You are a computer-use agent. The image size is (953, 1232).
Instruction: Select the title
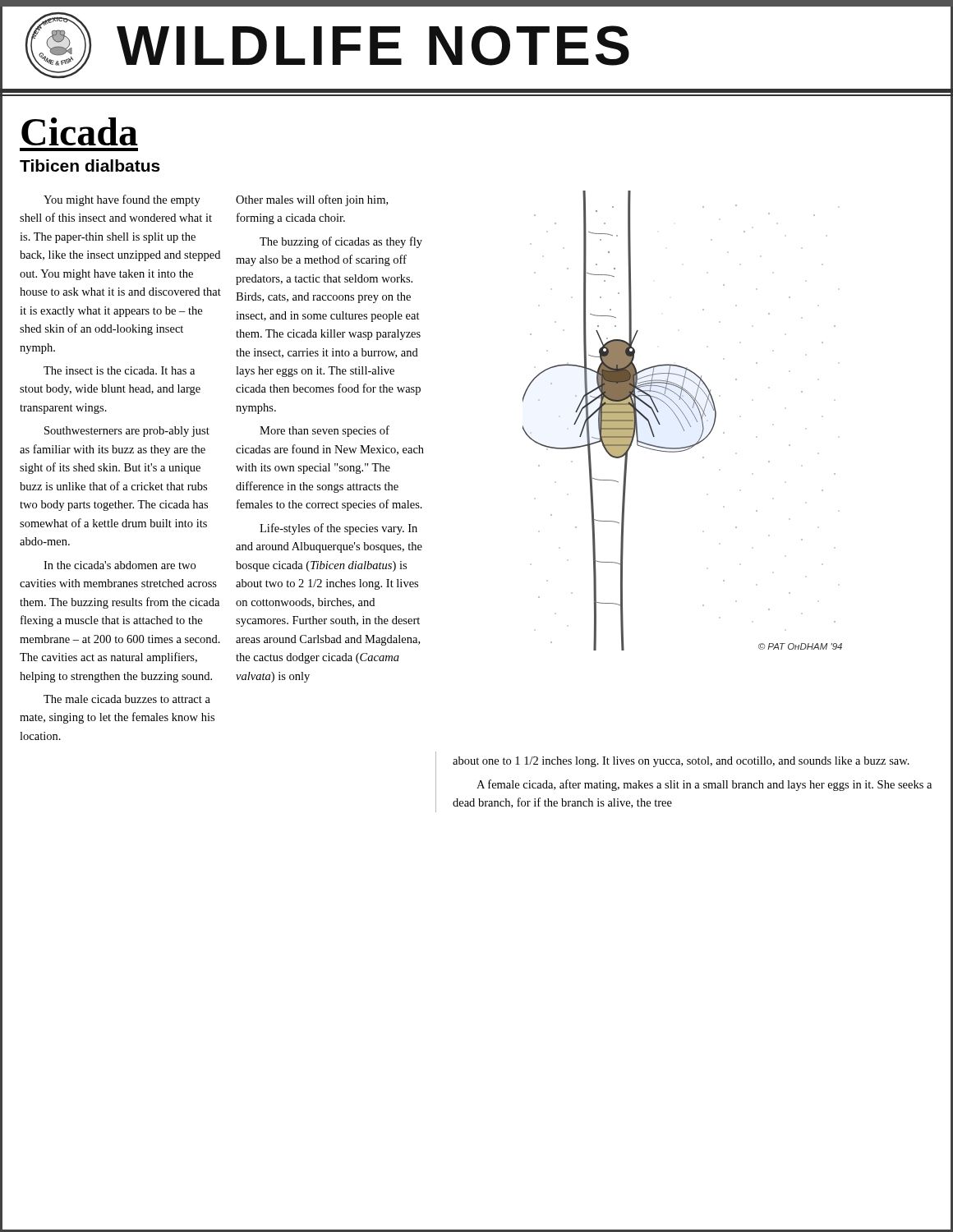(79, 132)
